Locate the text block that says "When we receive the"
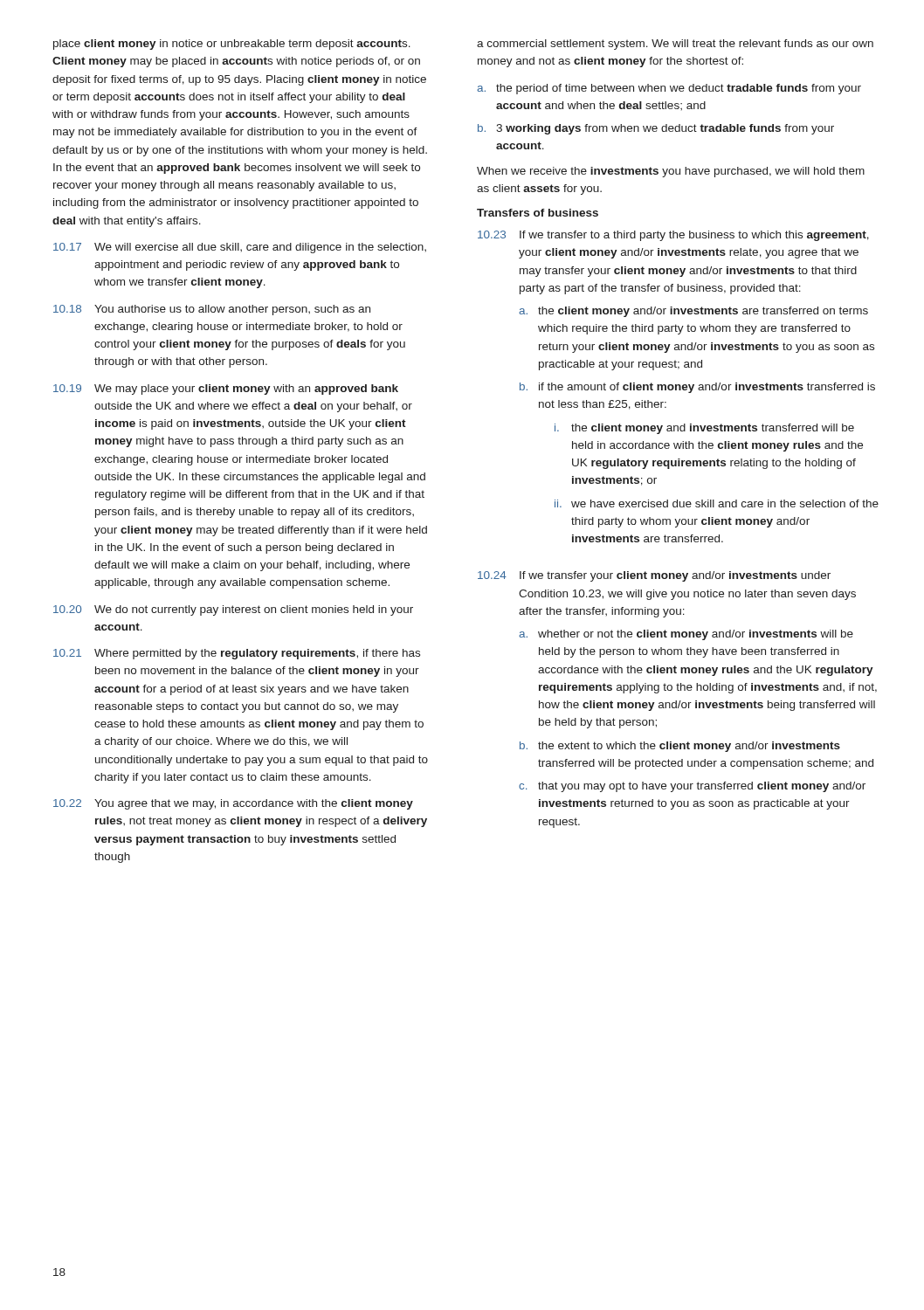The image size is (924, 1310). click(671, 179)
